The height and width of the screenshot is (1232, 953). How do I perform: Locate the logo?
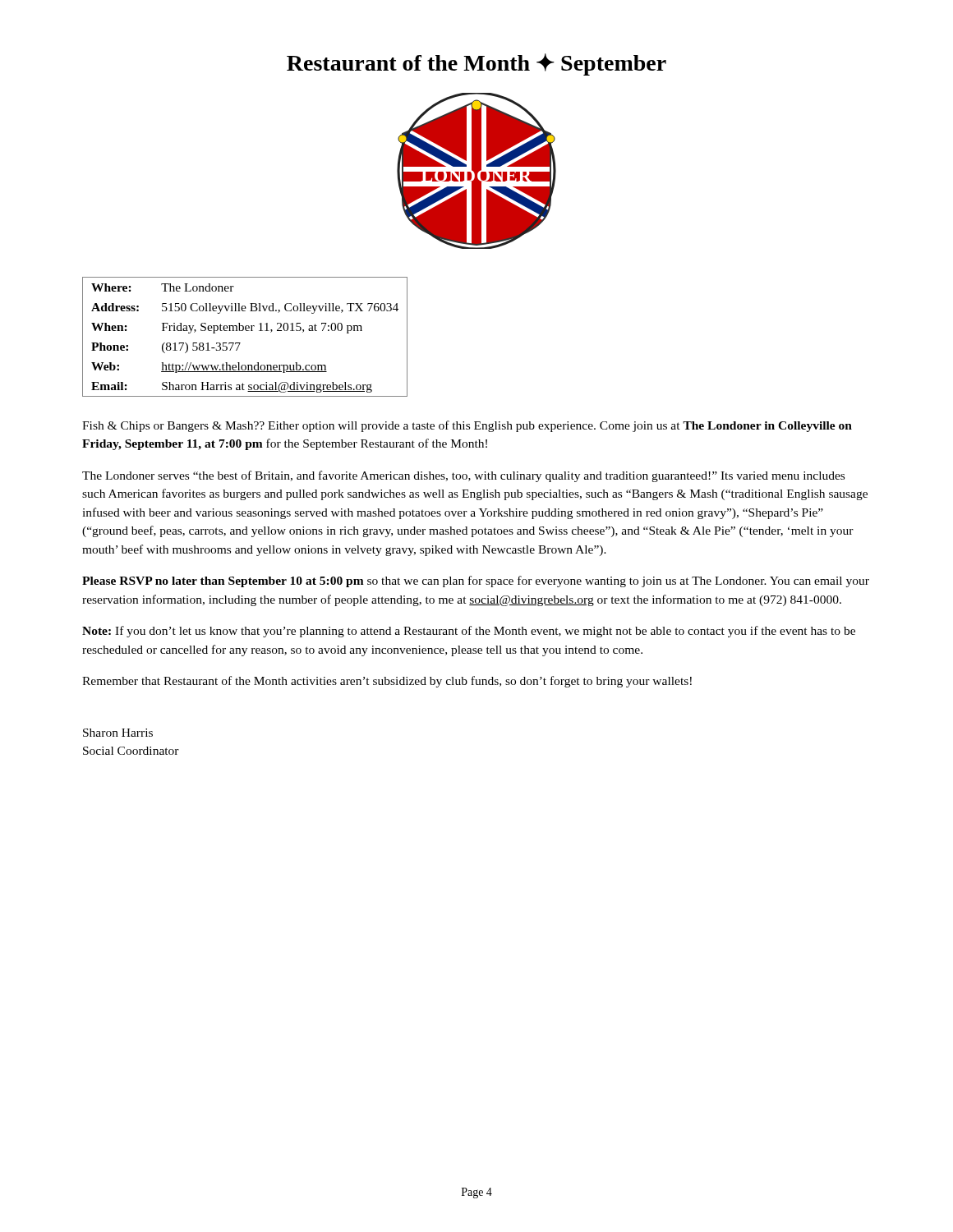coord(476,172)
